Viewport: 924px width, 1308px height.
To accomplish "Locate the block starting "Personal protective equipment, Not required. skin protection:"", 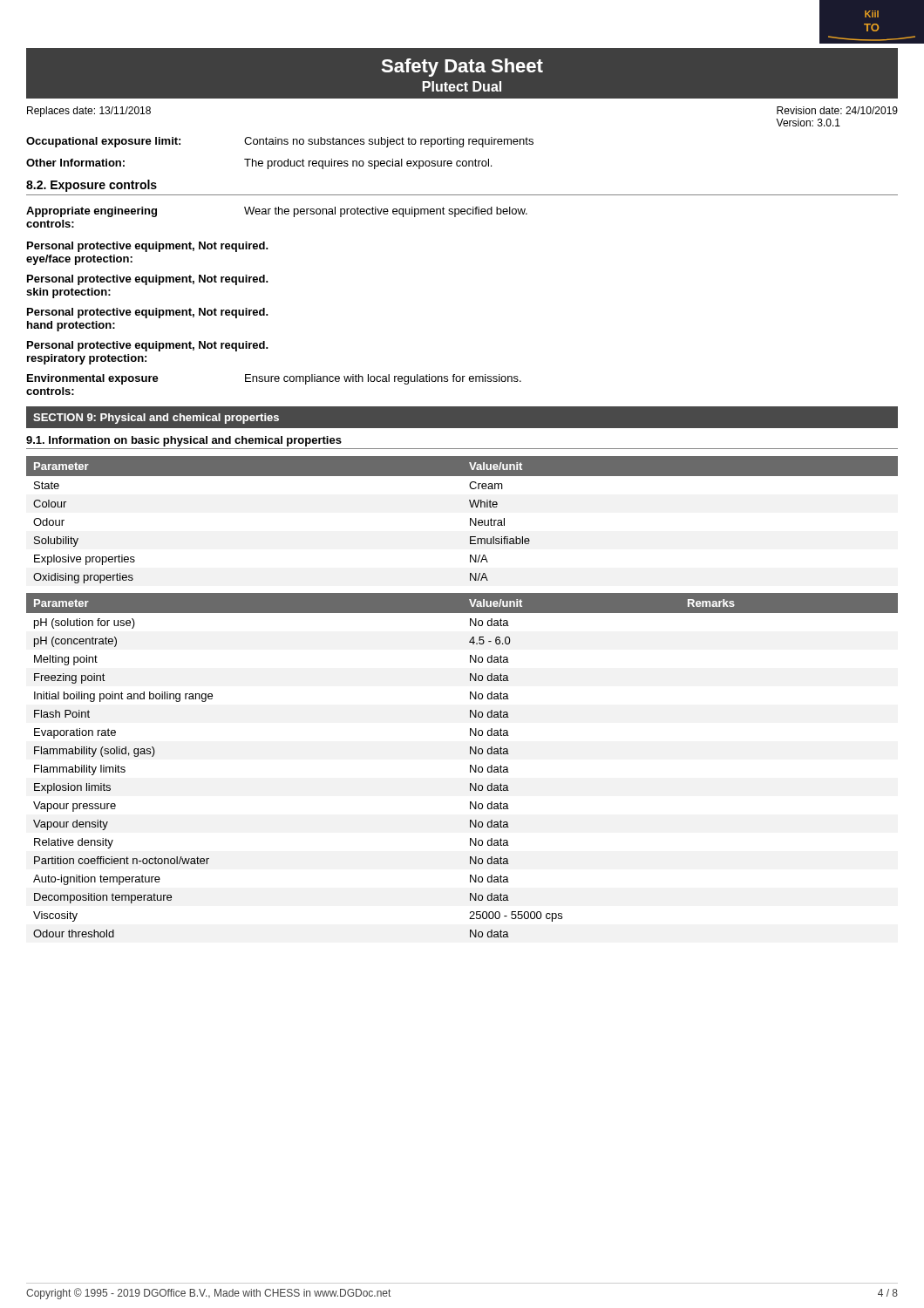I will 147,285.
